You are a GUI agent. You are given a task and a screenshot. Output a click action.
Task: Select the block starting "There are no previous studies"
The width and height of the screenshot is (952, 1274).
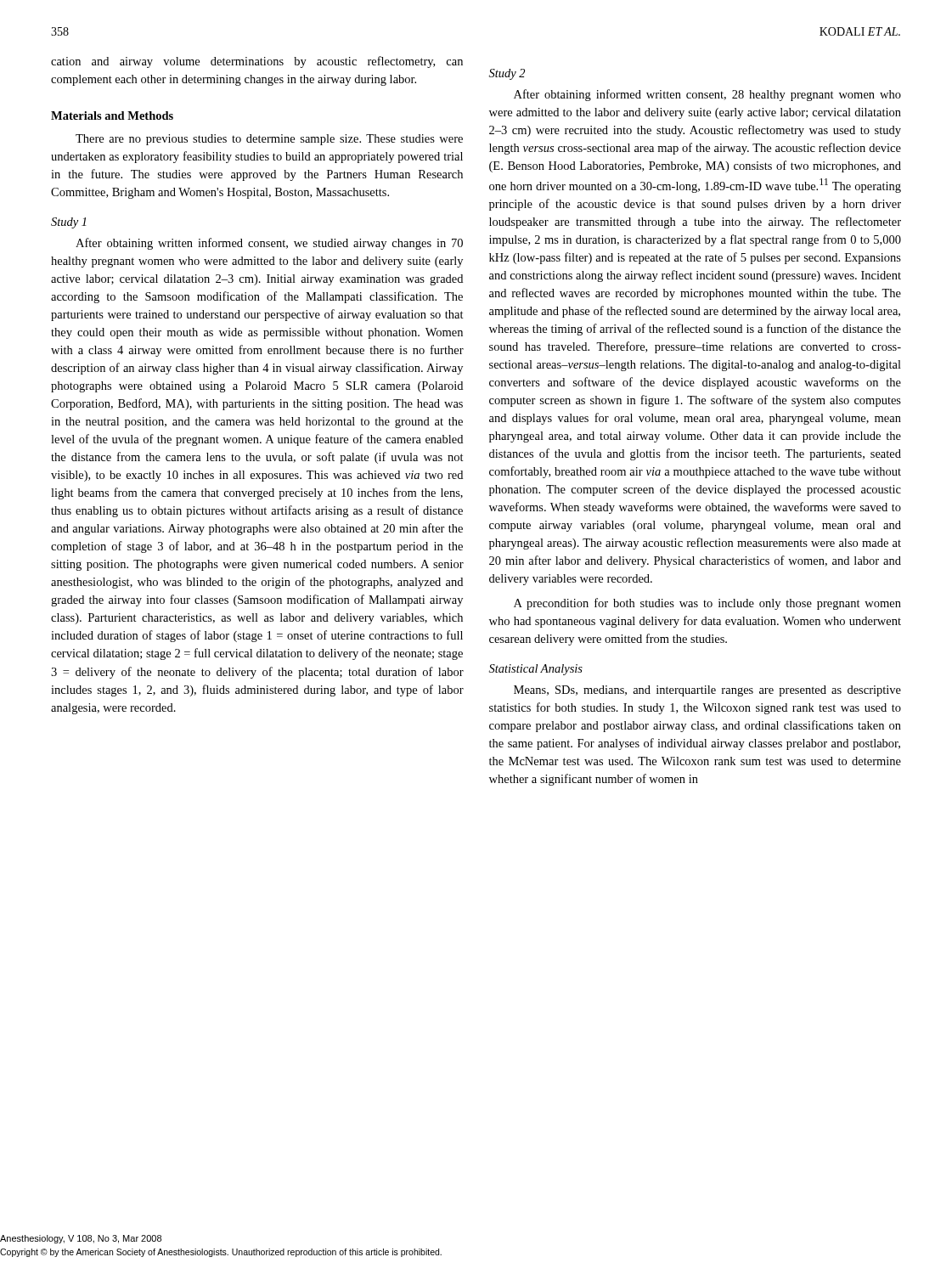pyautogui.click(x=257, y=166)
